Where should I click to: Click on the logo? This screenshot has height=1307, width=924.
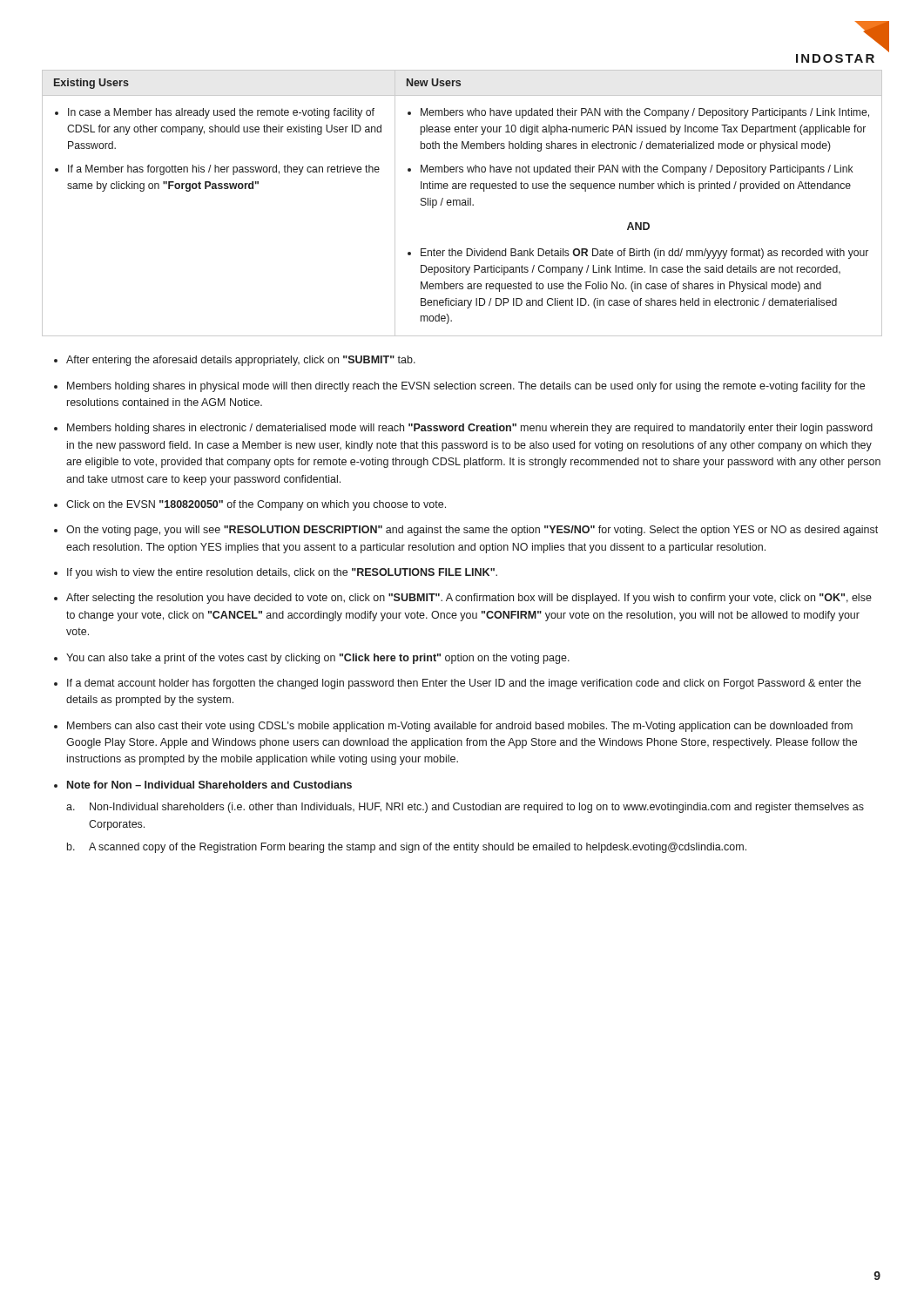coord(843,43)
